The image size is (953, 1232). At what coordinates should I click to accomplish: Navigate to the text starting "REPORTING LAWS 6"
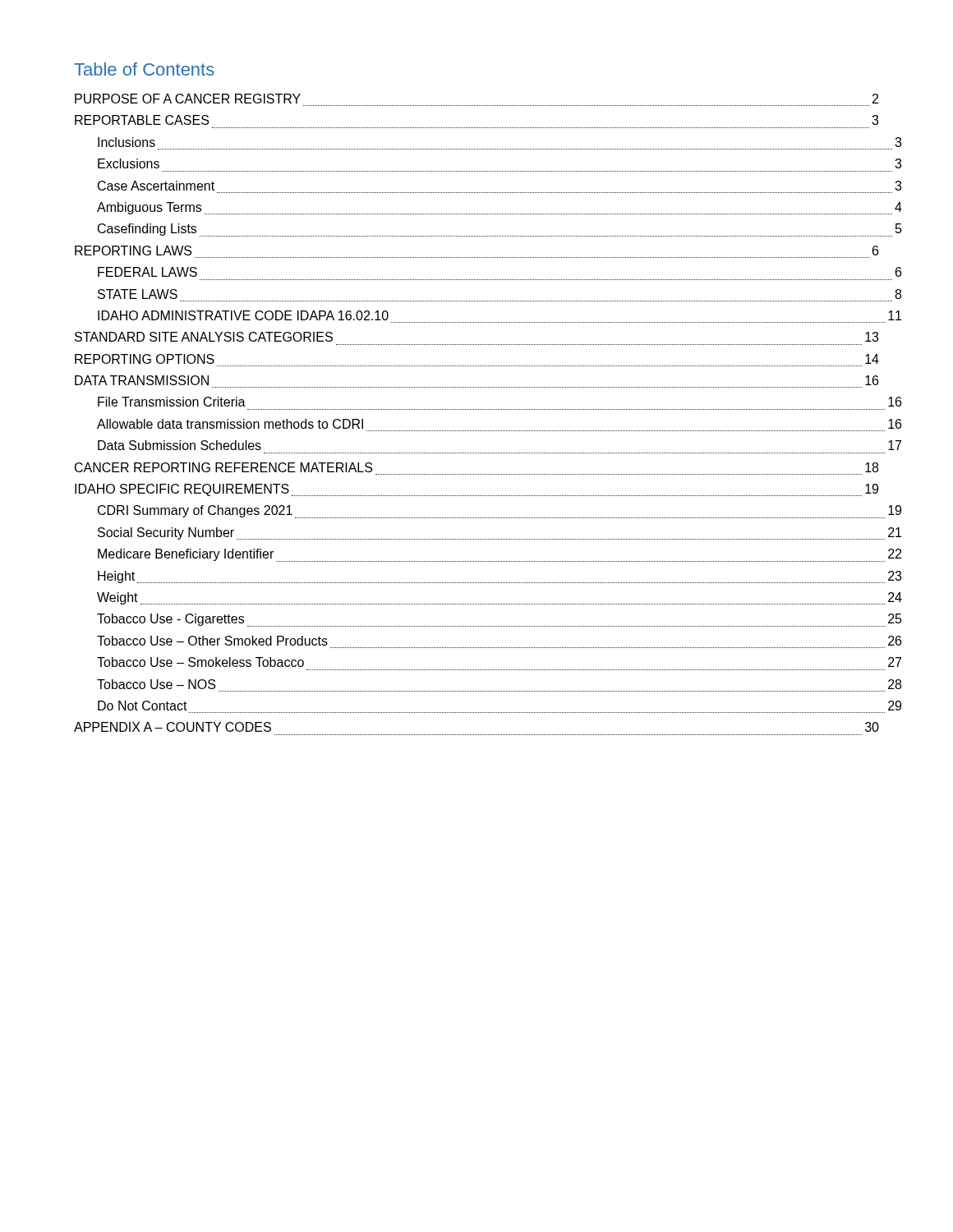pos(476,251)
